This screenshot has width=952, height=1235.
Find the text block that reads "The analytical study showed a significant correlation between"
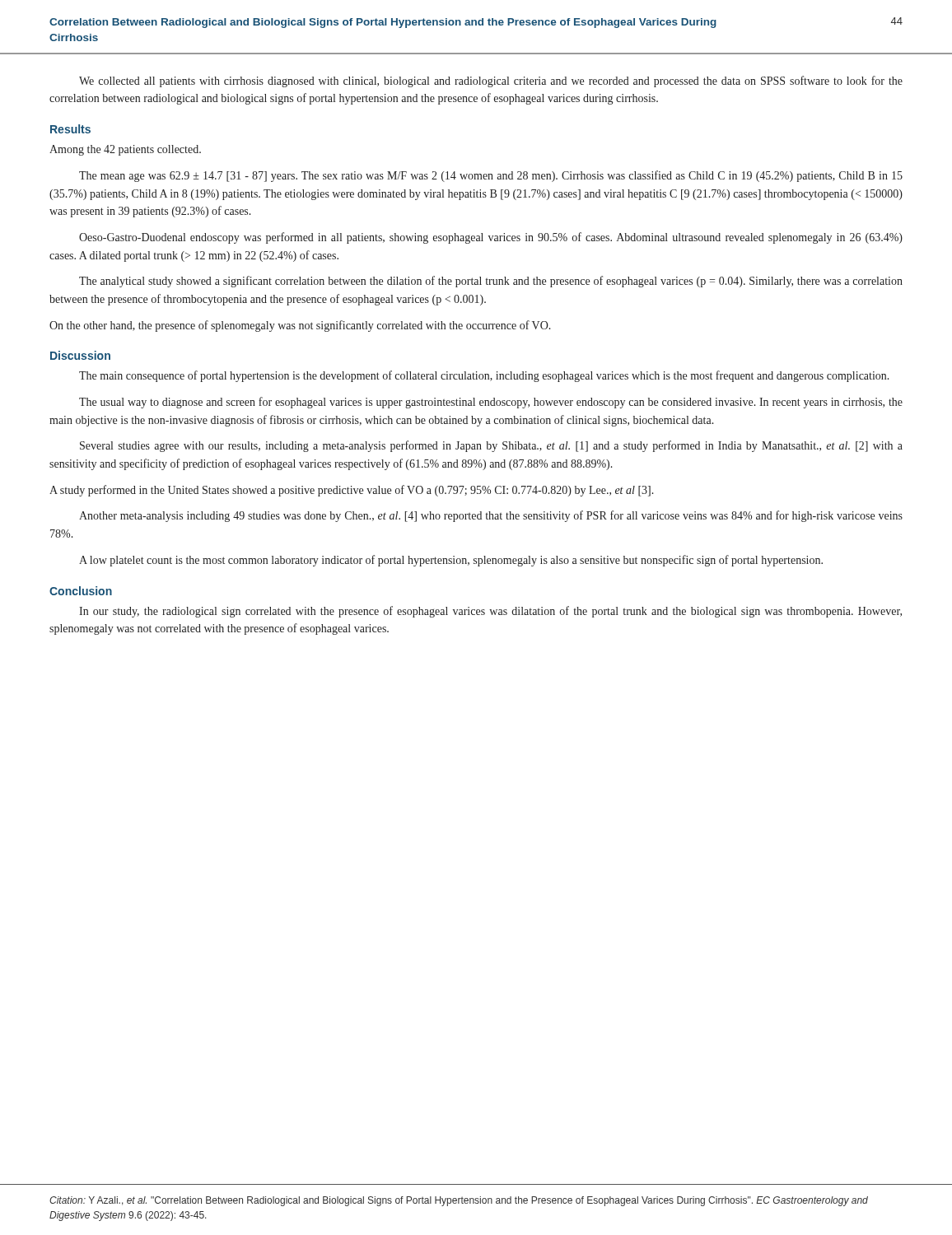click(x=476, y=290)
